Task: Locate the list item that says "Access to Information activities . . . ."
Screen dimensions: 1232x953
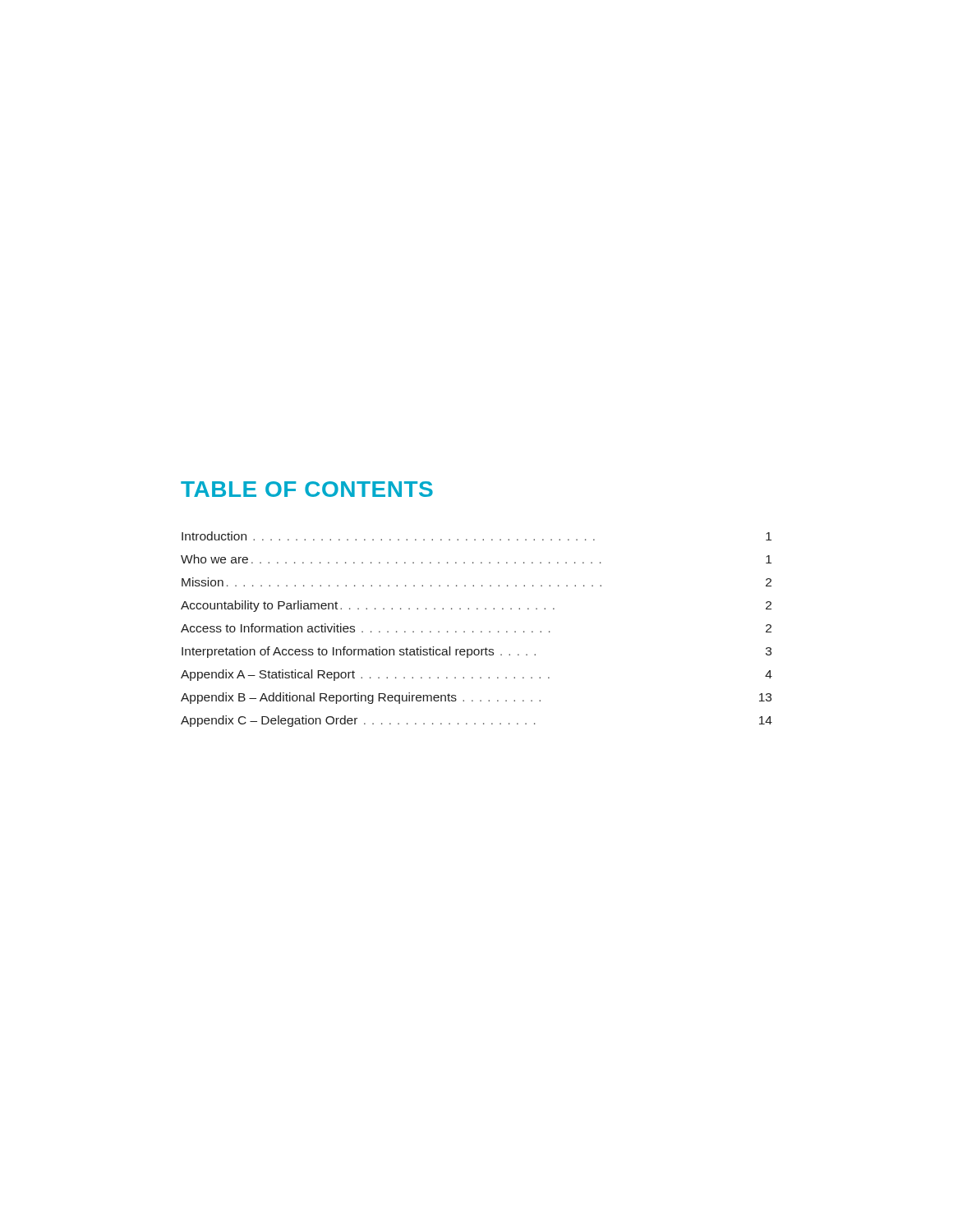Action: point(476,628)
